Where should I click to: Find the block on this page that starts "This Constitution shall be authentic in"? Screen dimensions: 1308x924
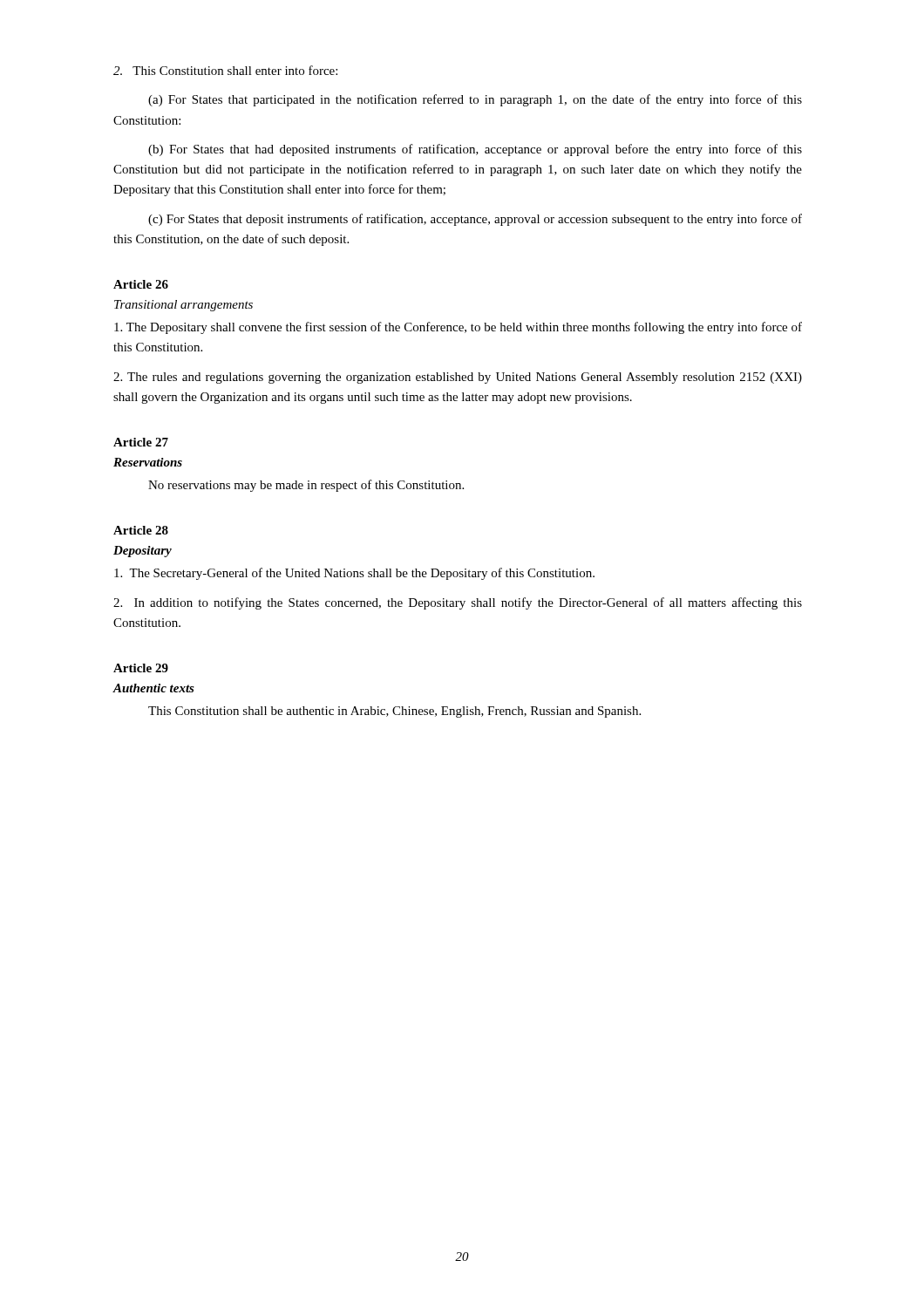(x=395, y=711)
